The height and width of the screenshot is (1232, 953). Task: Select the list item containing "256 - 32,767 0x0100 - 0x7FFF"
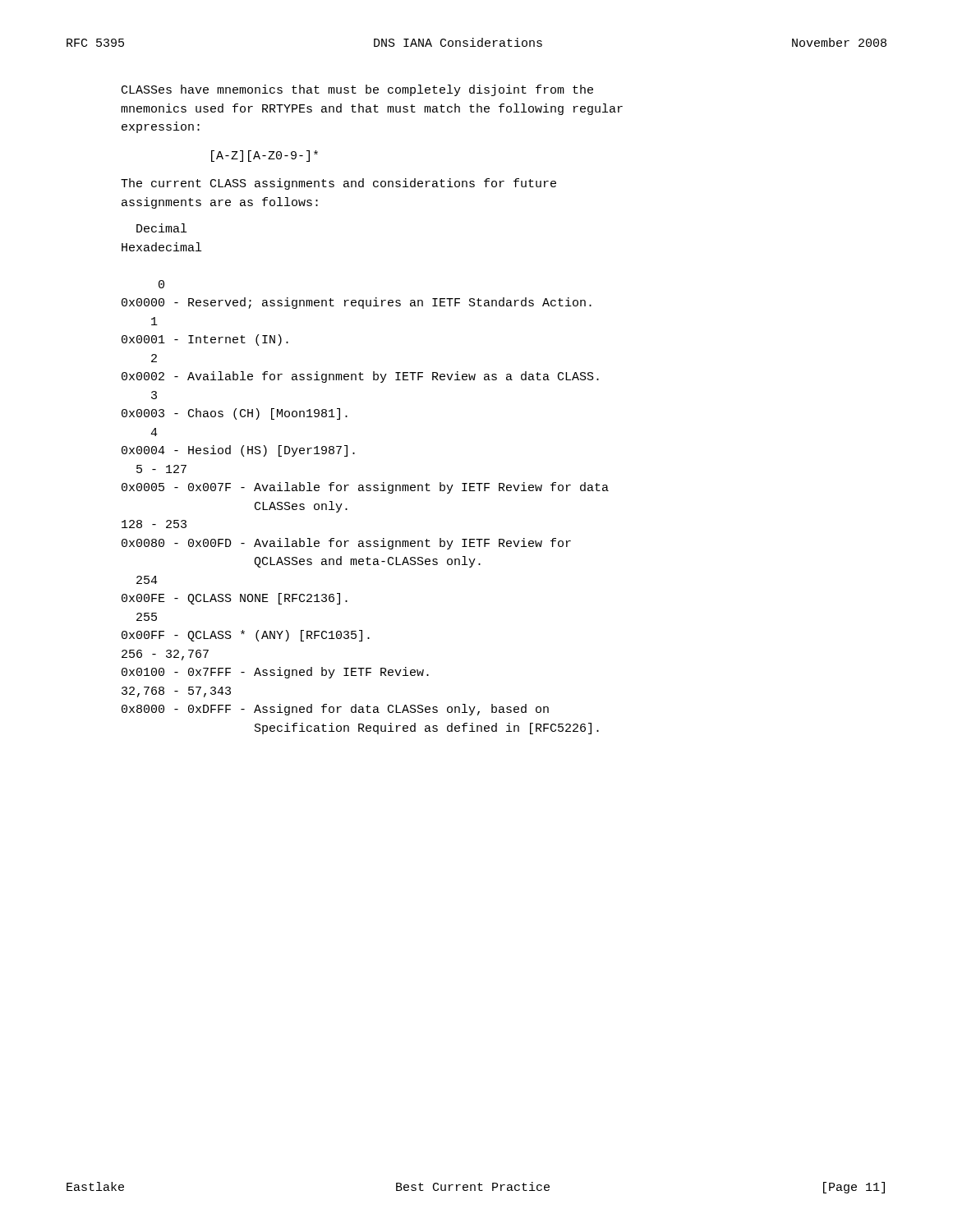165,655
